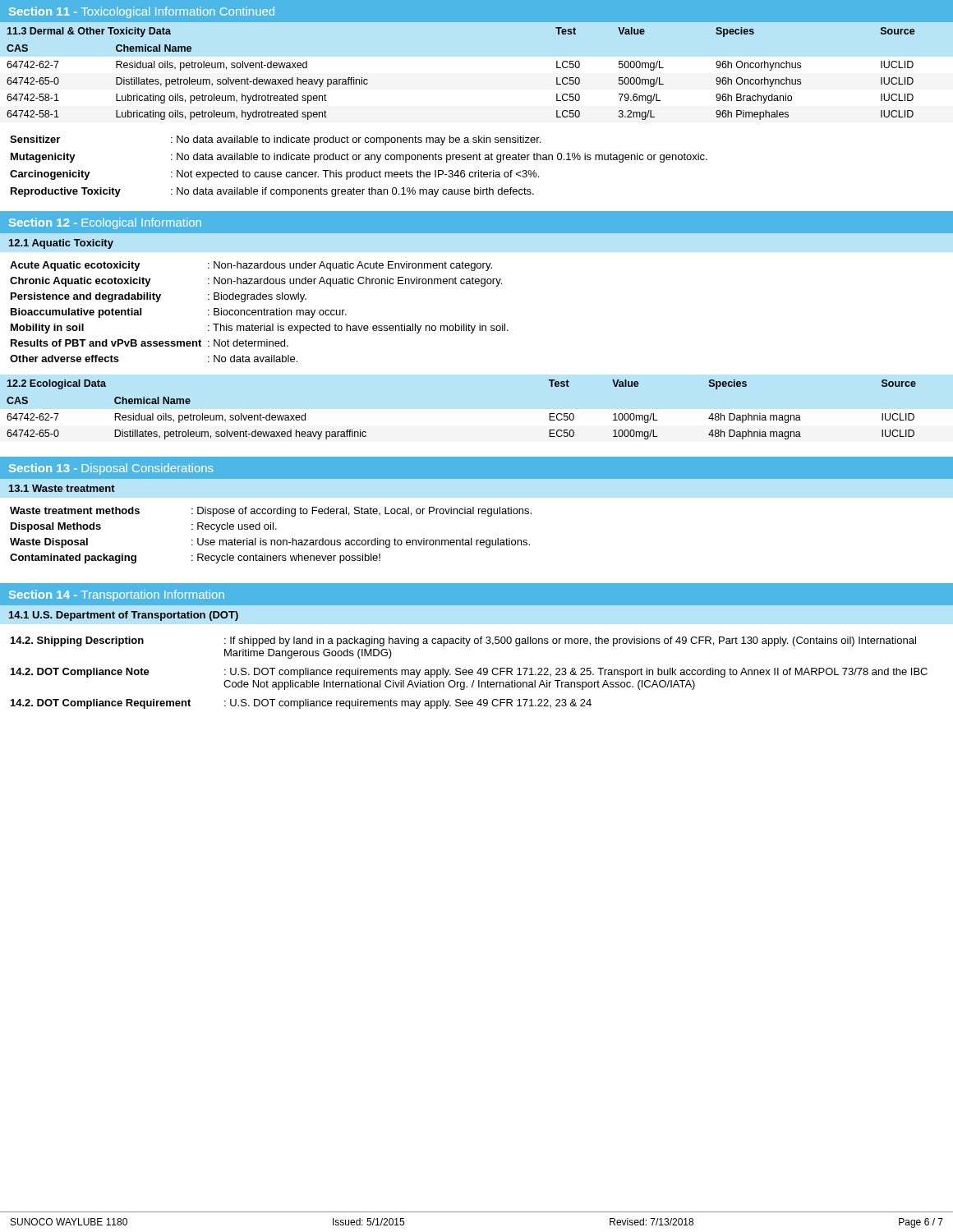Point to the region starting "Carcinogenicity : Not"
953x1232 pixels.
pyautogui.click(x=275, y=174)
